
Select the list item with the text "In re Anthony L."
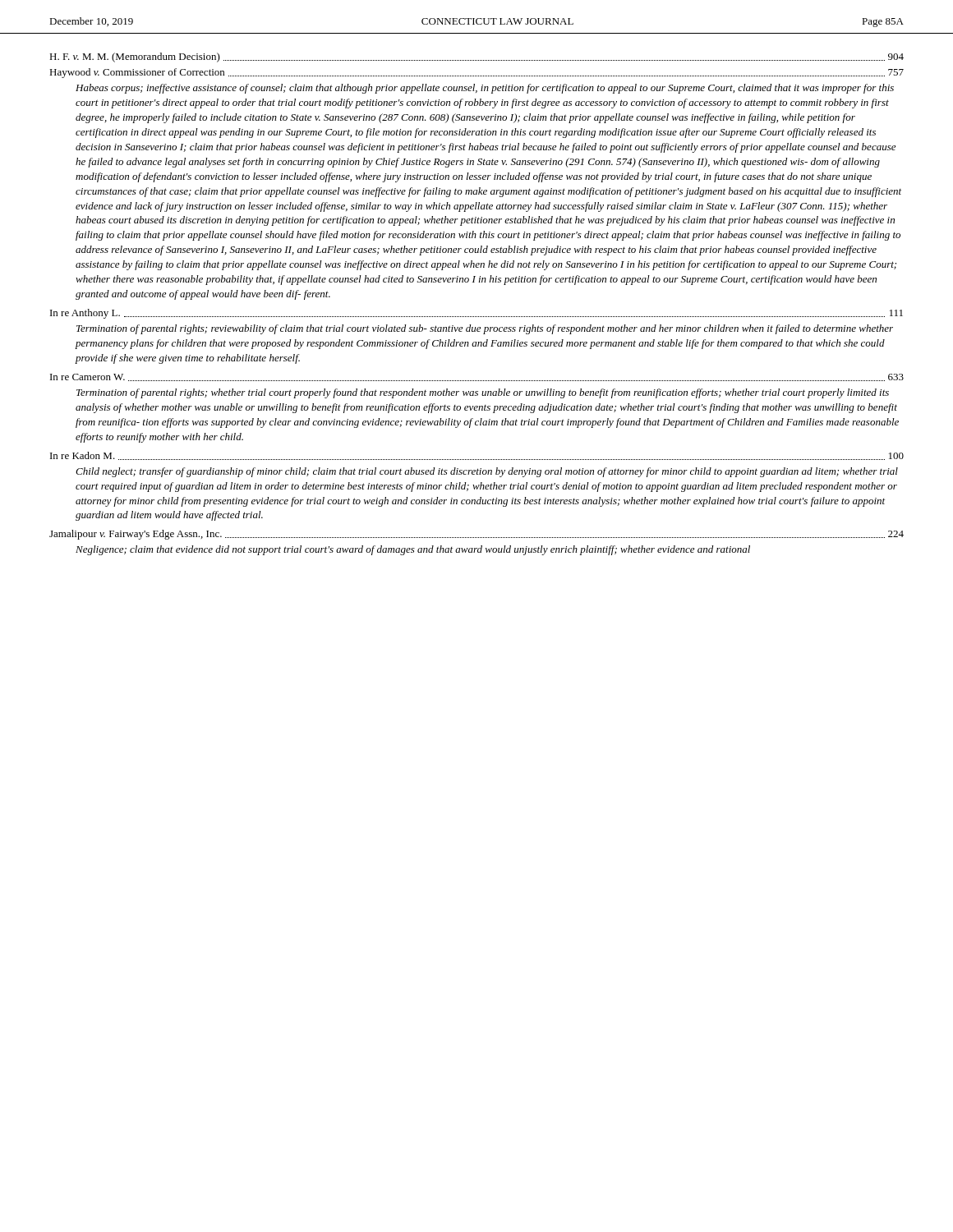476,313
